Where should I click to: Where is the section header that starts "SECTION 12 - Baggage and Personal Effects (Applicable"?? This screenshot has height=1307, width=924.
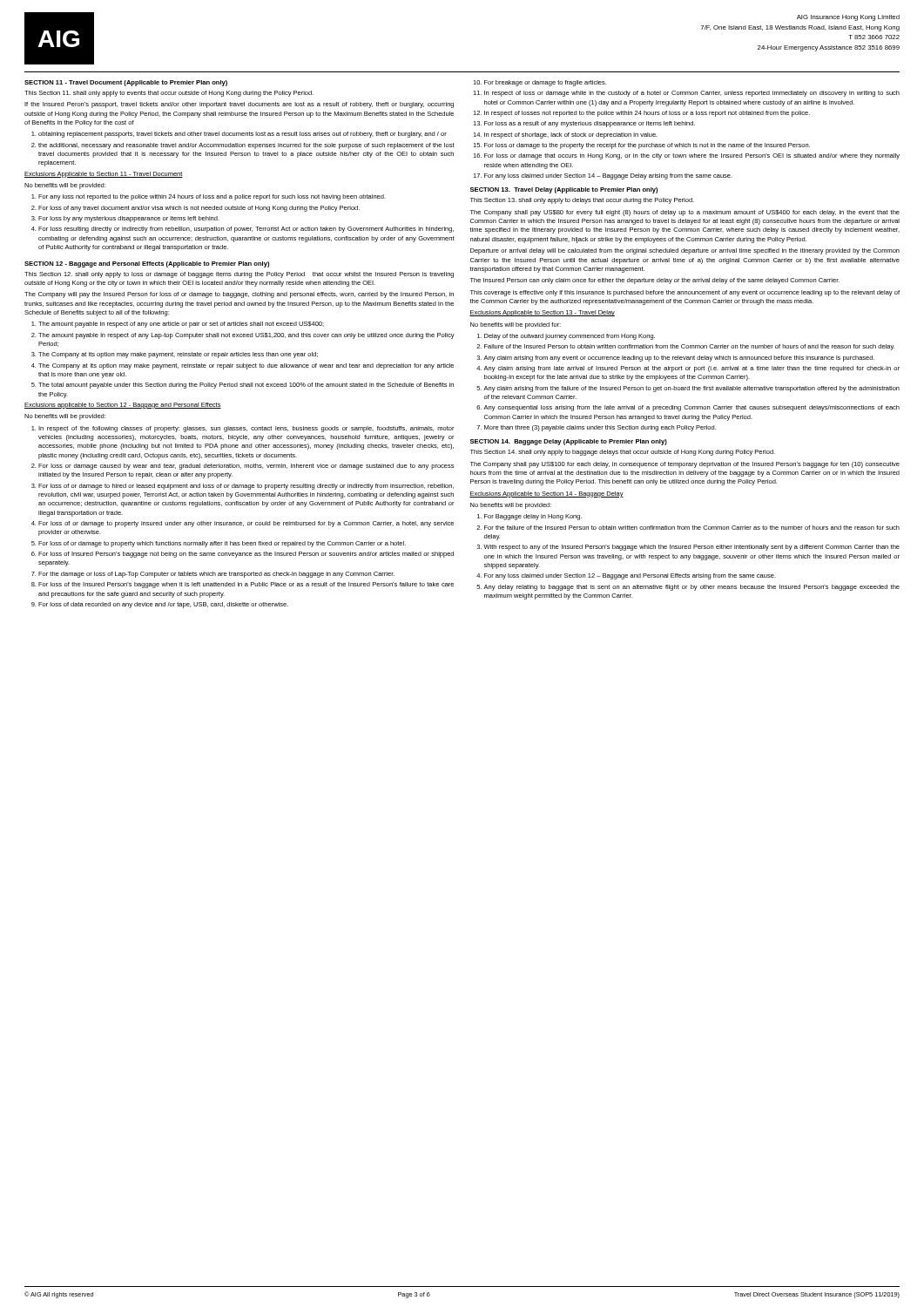[x=147, y=263]
